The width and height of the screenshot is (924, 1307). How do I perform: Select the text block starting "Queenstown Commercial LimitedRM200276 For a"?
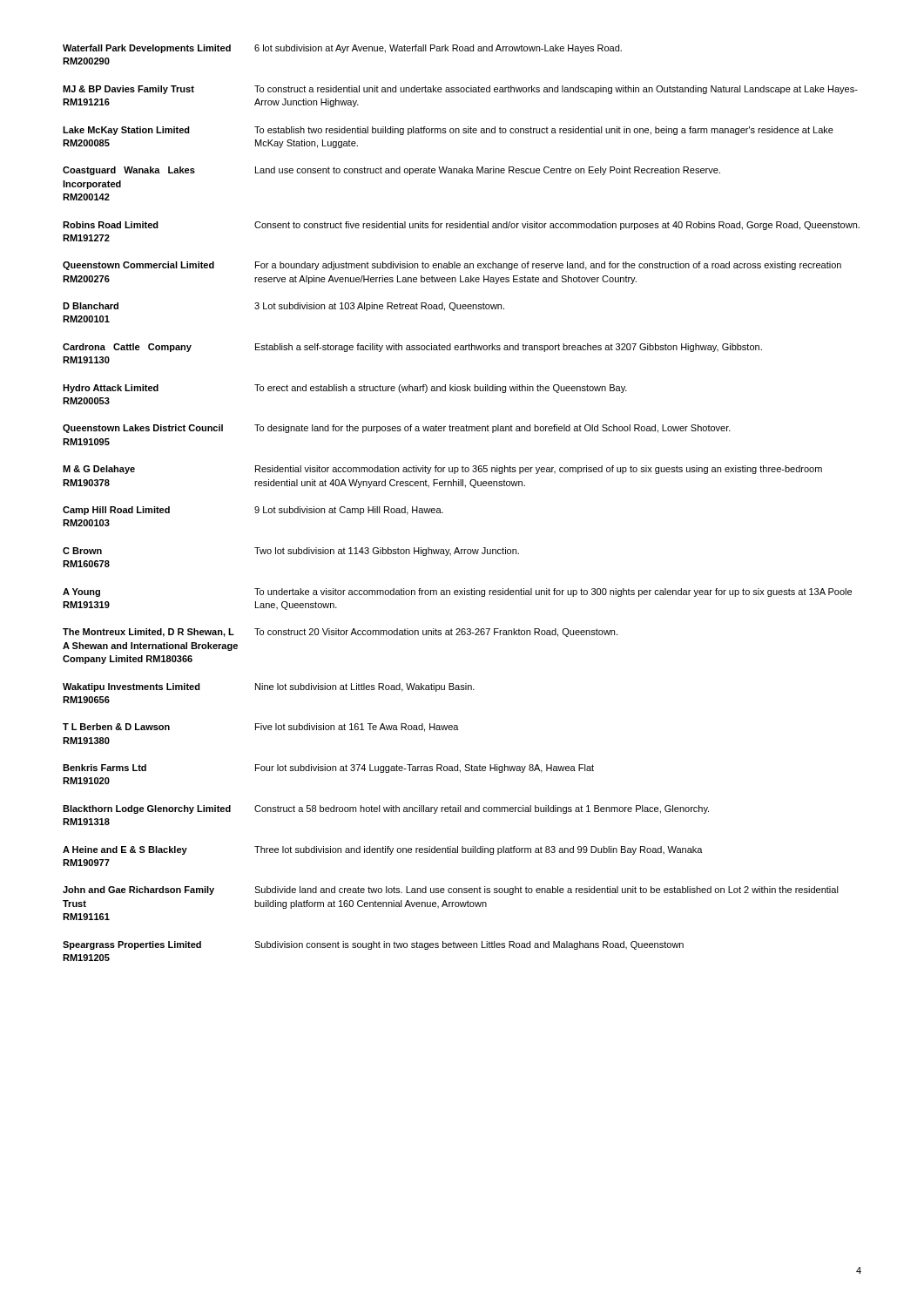[x=462, y=272]
